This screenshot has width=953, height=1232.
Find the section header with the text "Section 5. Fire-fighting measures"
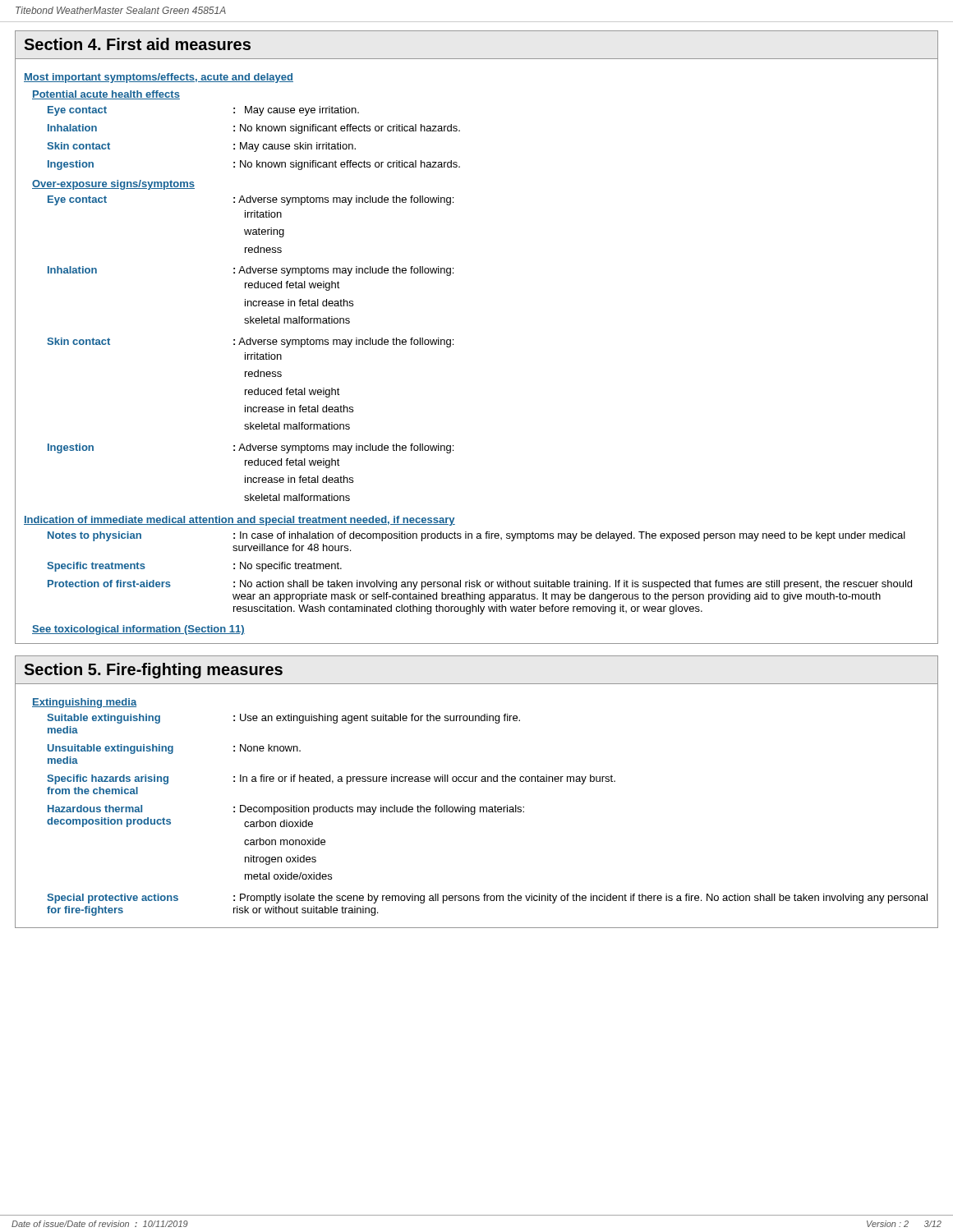[153, 670]
